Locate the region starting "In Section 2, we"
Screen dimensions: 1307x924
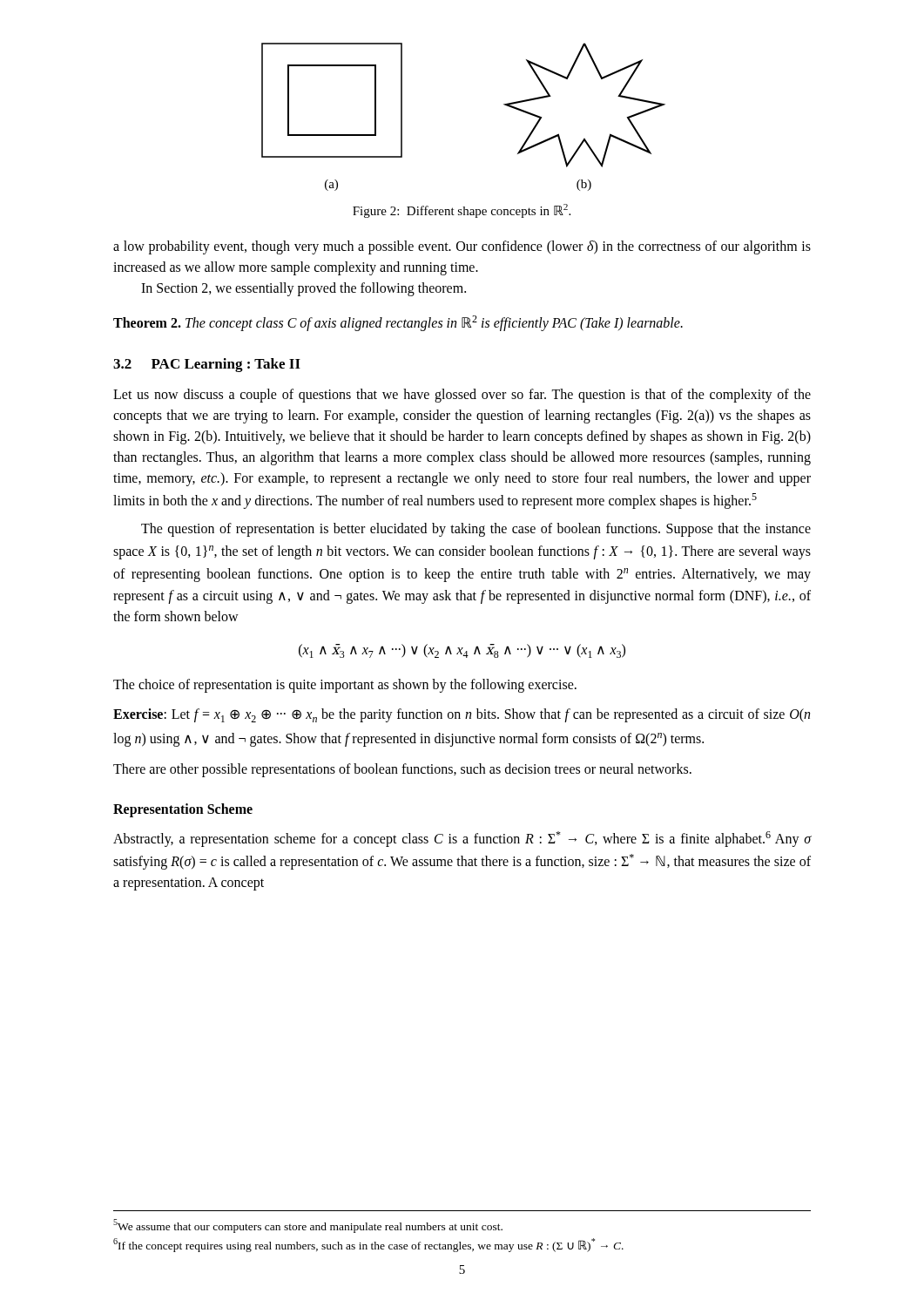[x=462, y=288]
